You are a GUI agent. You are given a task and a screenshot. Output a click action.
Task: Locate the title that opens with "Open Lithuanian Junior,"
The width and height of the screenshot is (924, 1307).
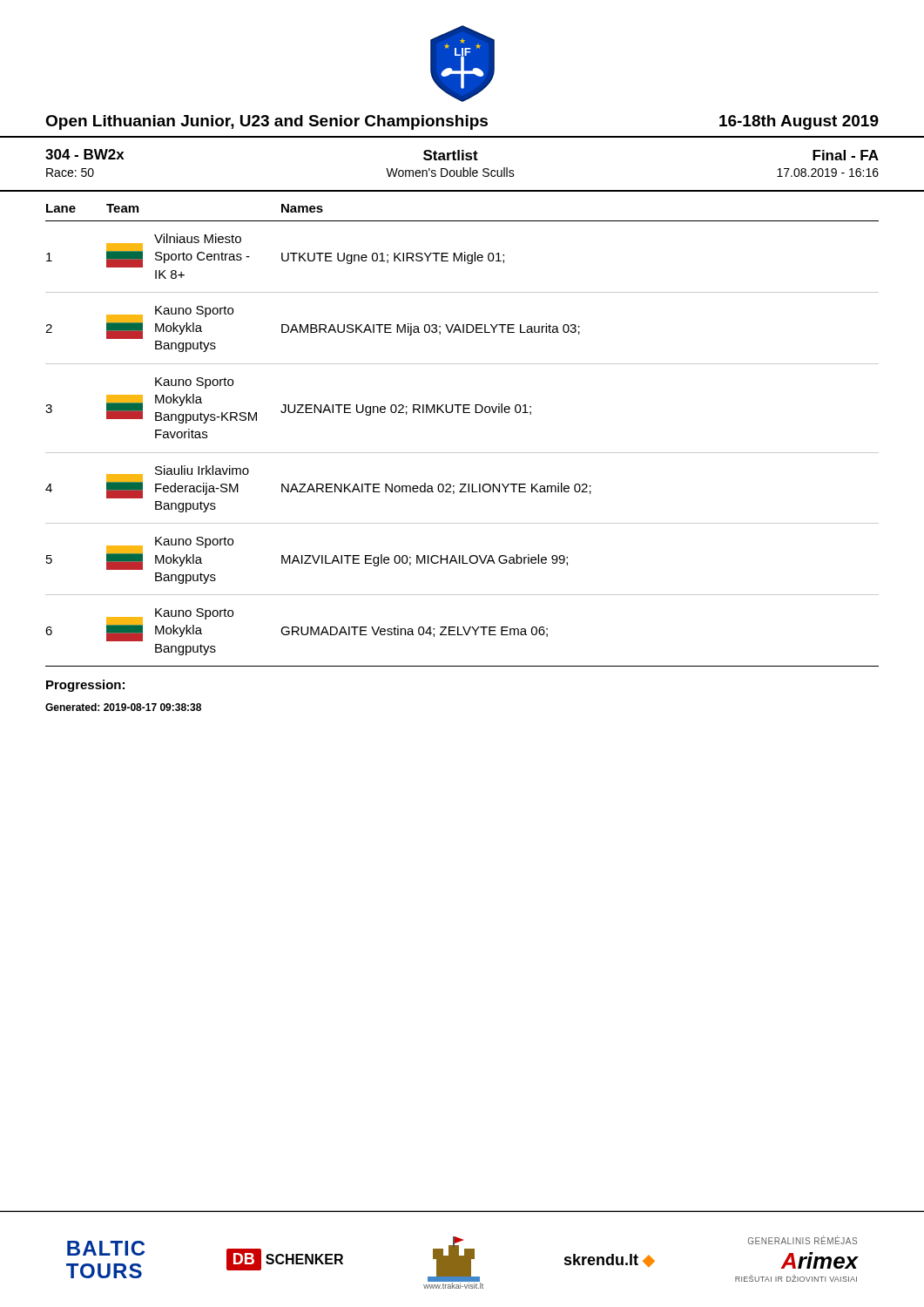point(267,121)
